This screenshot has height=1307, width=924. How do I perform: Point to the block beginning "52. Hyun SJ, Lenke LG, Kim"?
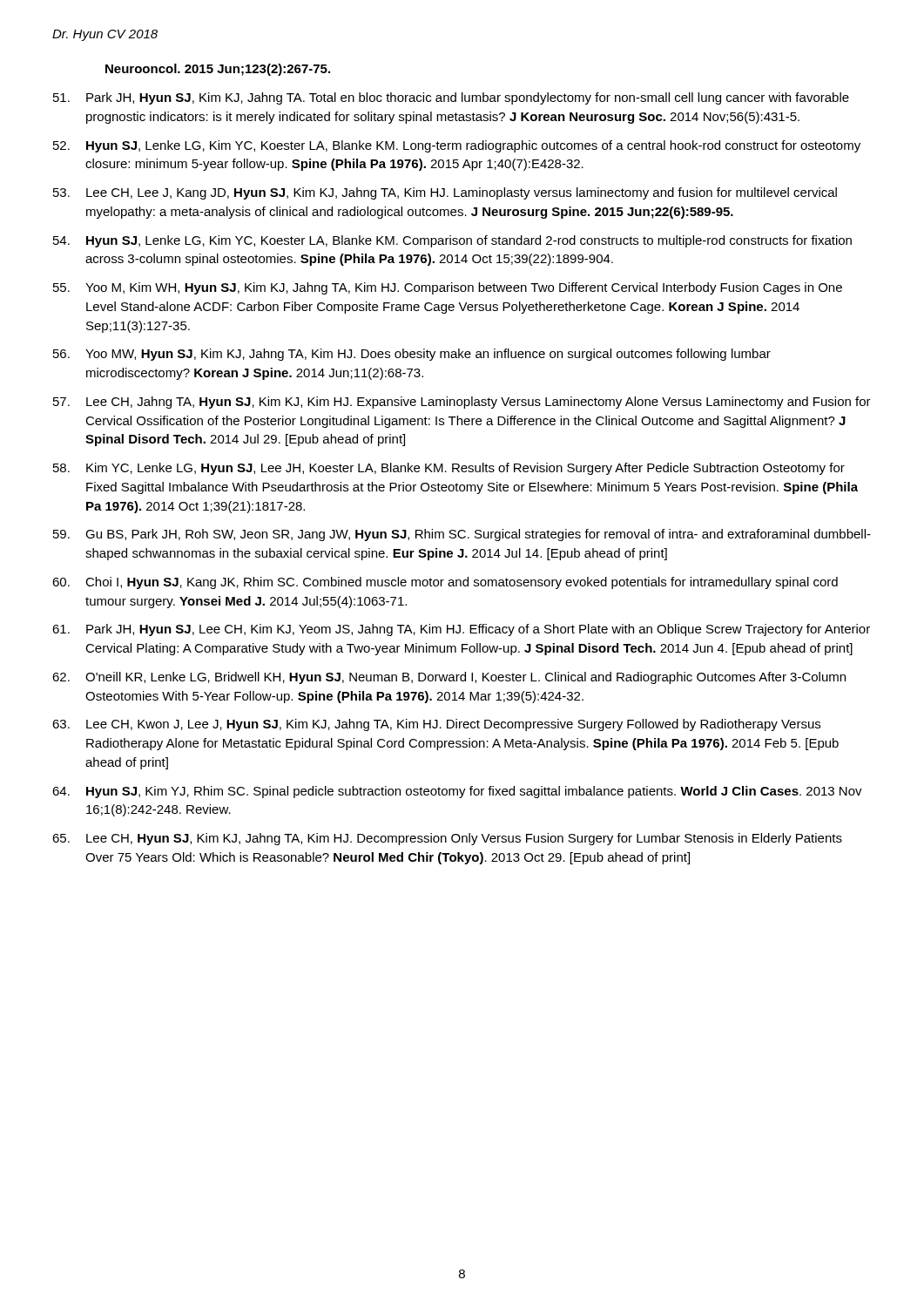pyautogui.click(x=462, y=154)
